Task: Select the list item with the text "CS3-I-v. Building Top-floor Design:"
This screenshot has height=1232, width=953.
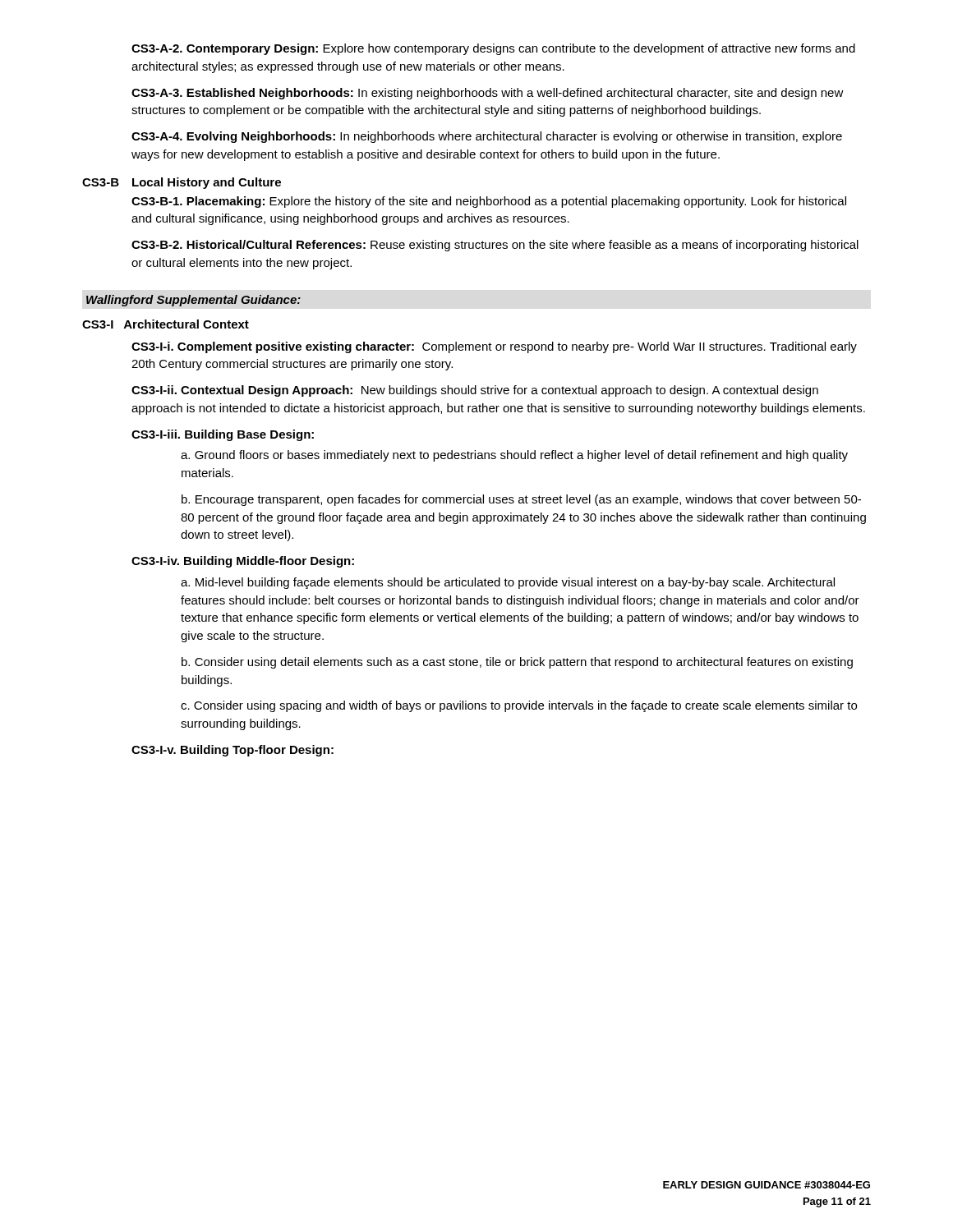Action: click(233, 749)
